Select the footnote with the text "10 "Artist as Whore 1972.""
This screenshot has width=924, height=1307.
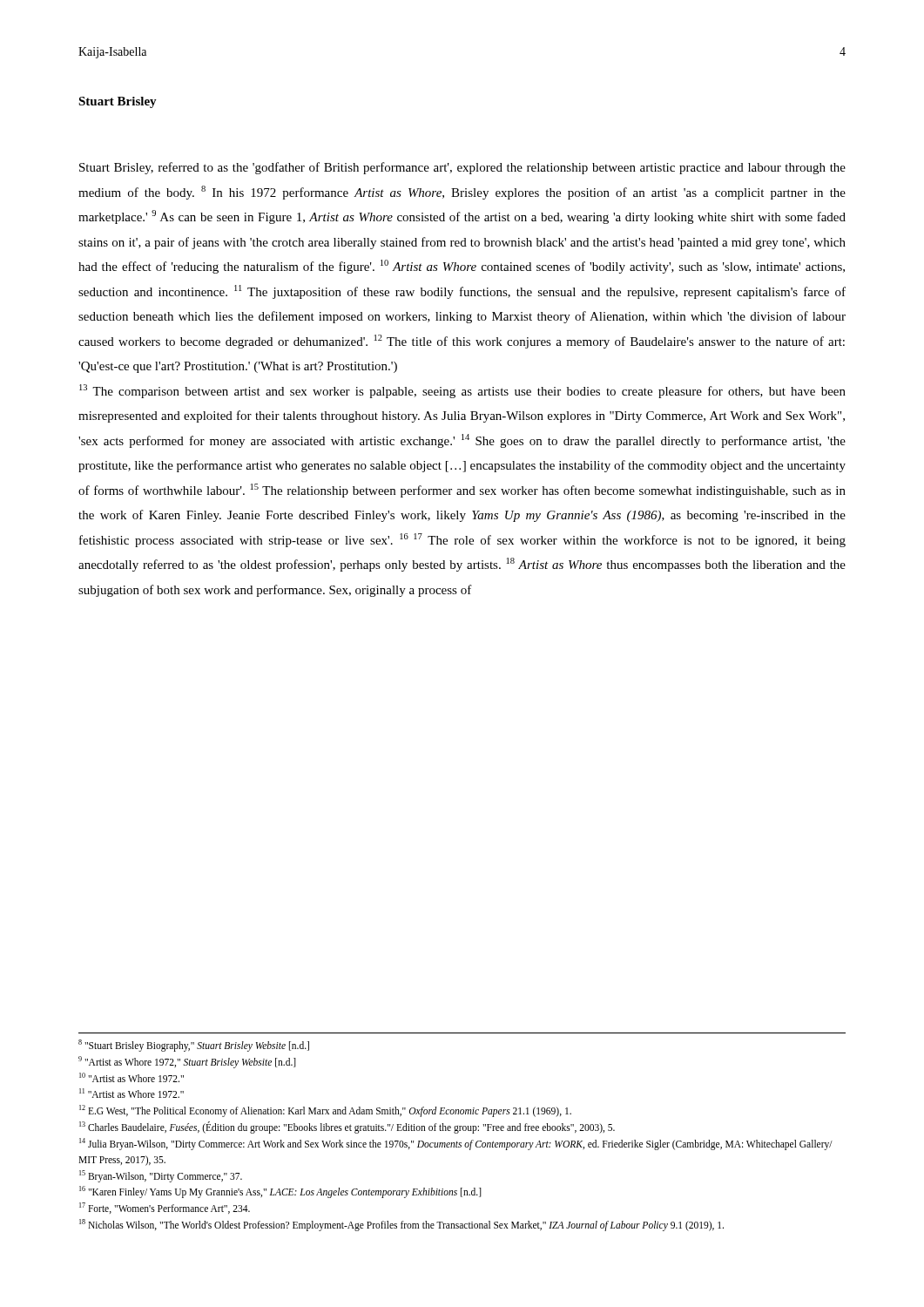click(131, 1078)
